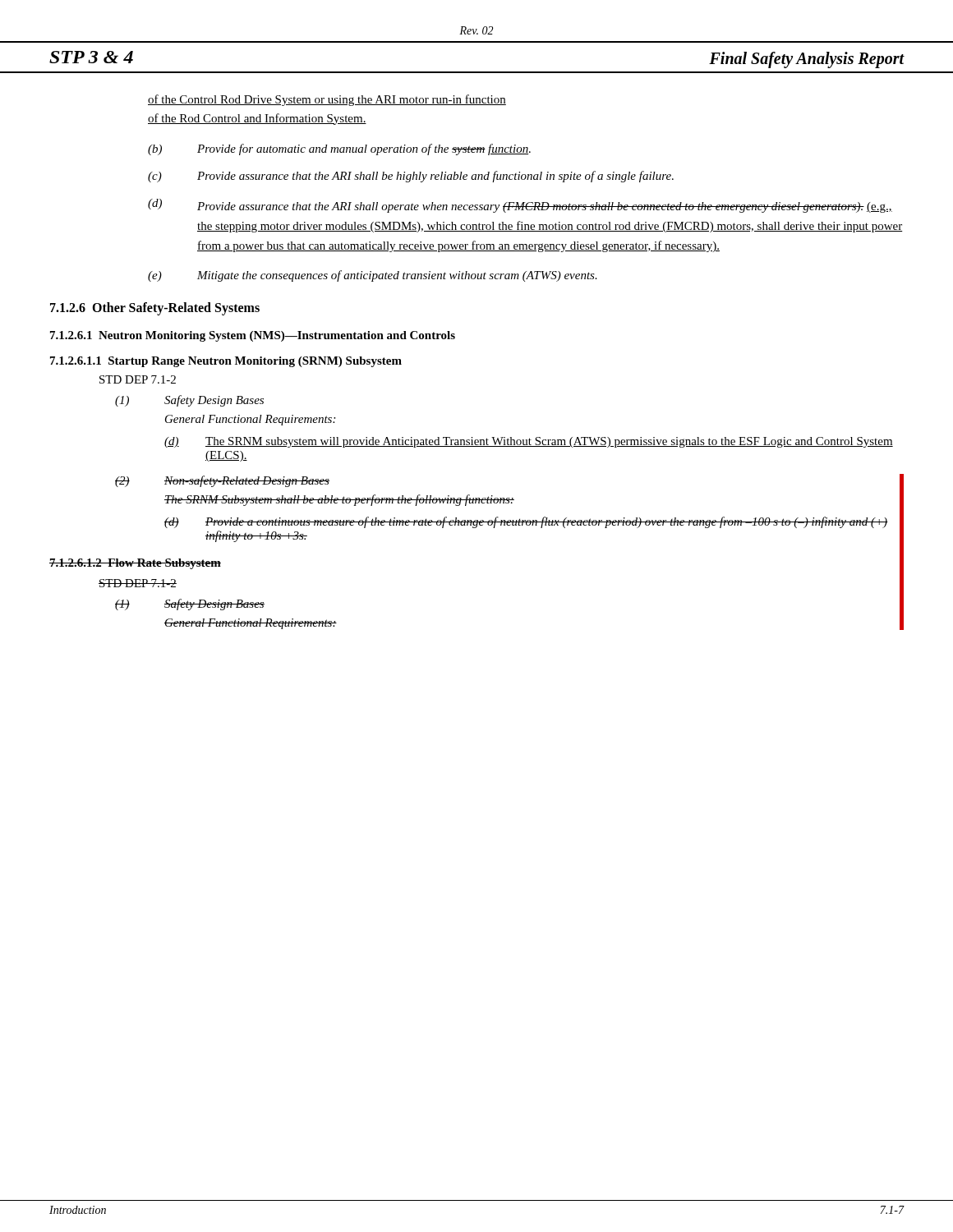Click the section header that begins "7.1.2.6.1.1 Startup Range Neutron"
This screenshot has height=1232, width=953.
click(x=225, y=361)
